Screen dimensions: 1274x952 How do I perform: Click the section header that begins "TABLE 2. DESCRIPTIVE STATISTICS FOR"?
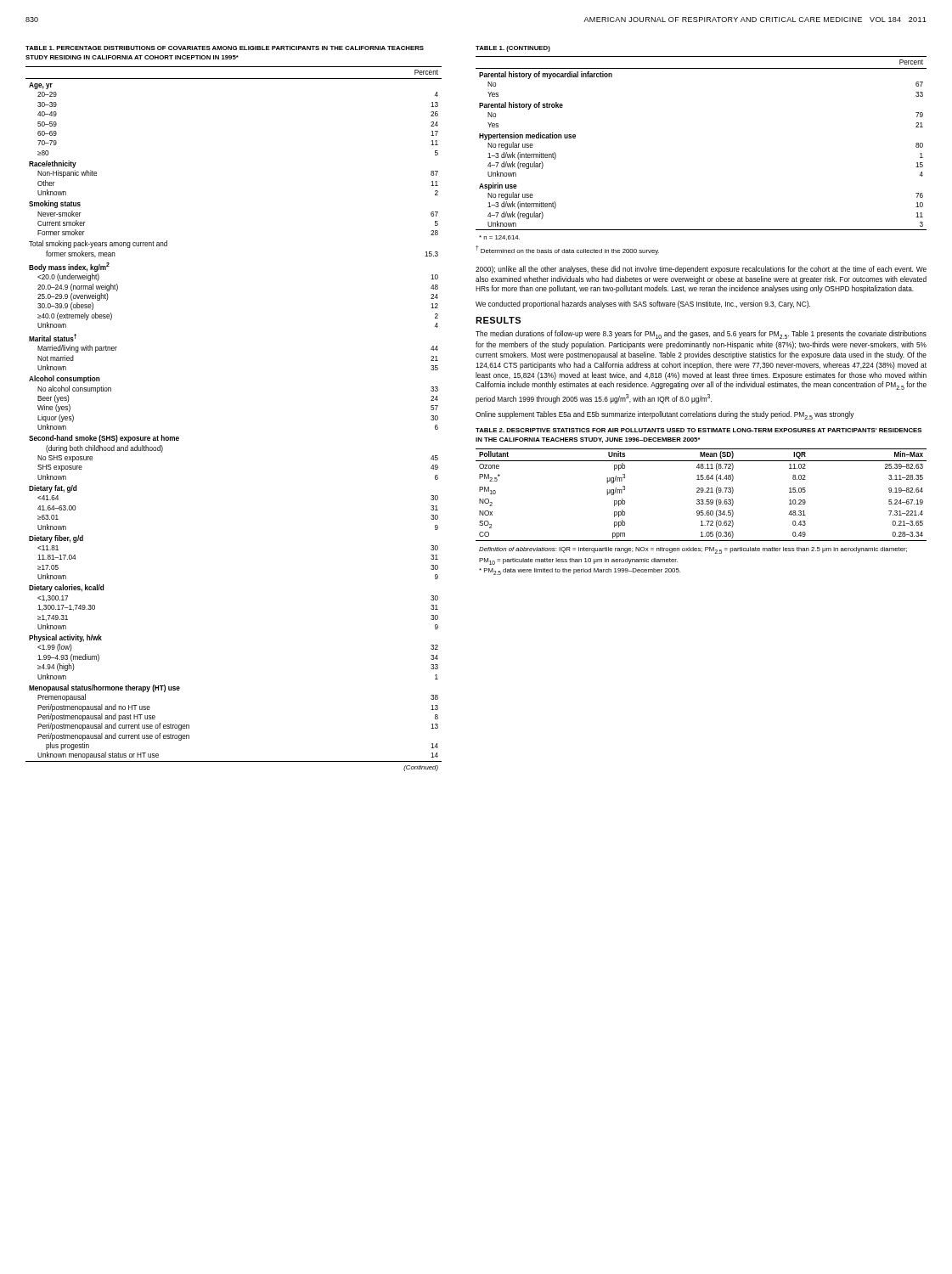click(699, 435)
